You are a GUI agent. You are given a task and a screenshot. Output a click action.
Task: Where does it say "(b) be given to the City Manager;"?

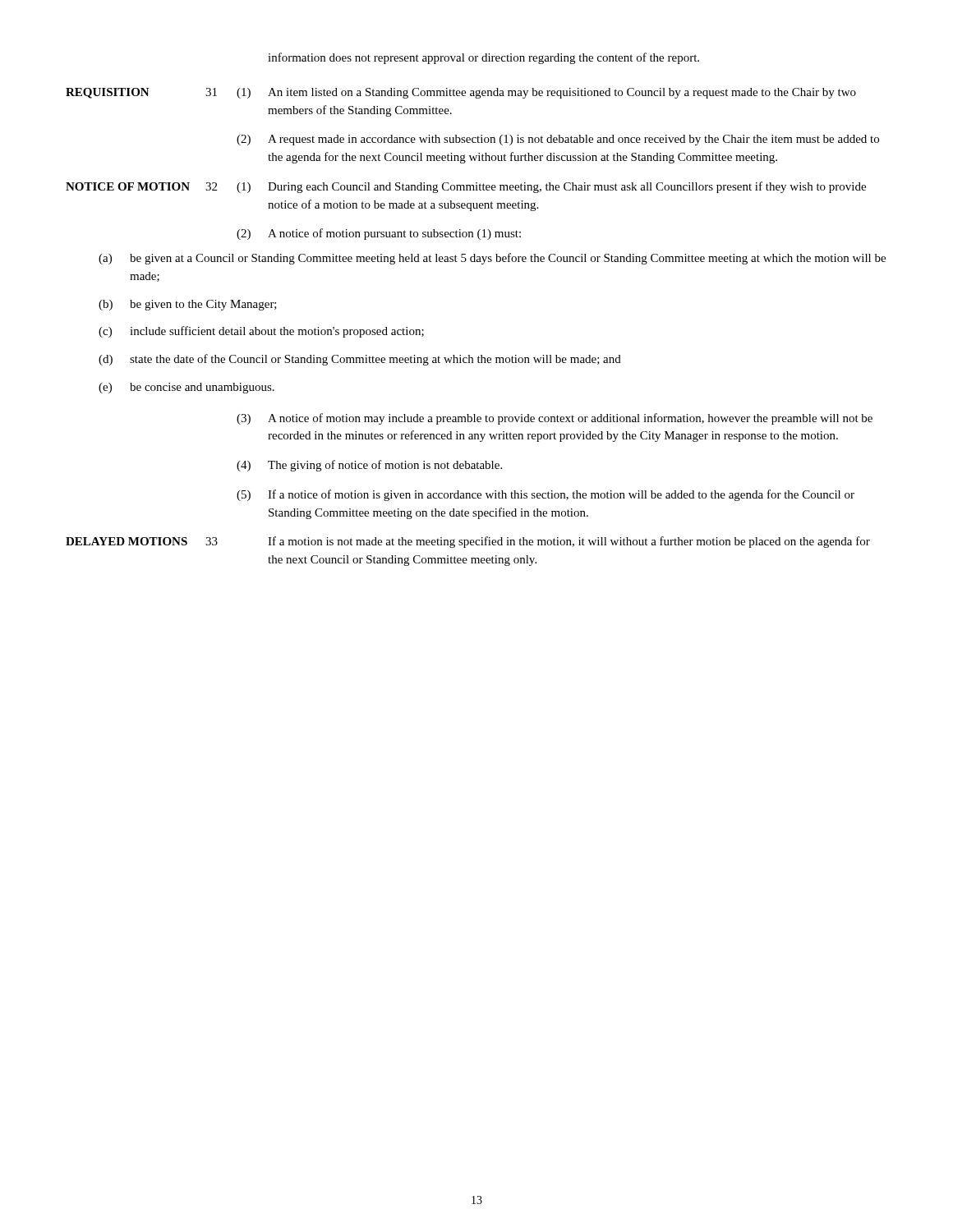pos(188,305)
